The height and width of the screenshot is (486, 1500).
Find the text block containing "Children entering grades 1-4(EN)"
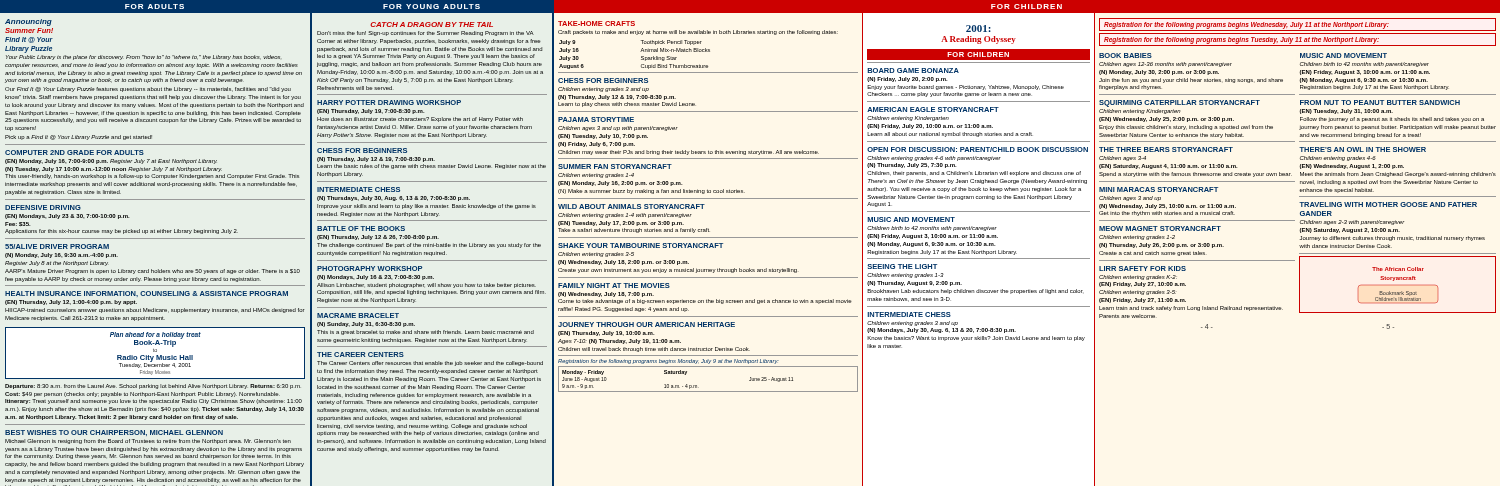(652, 183)
